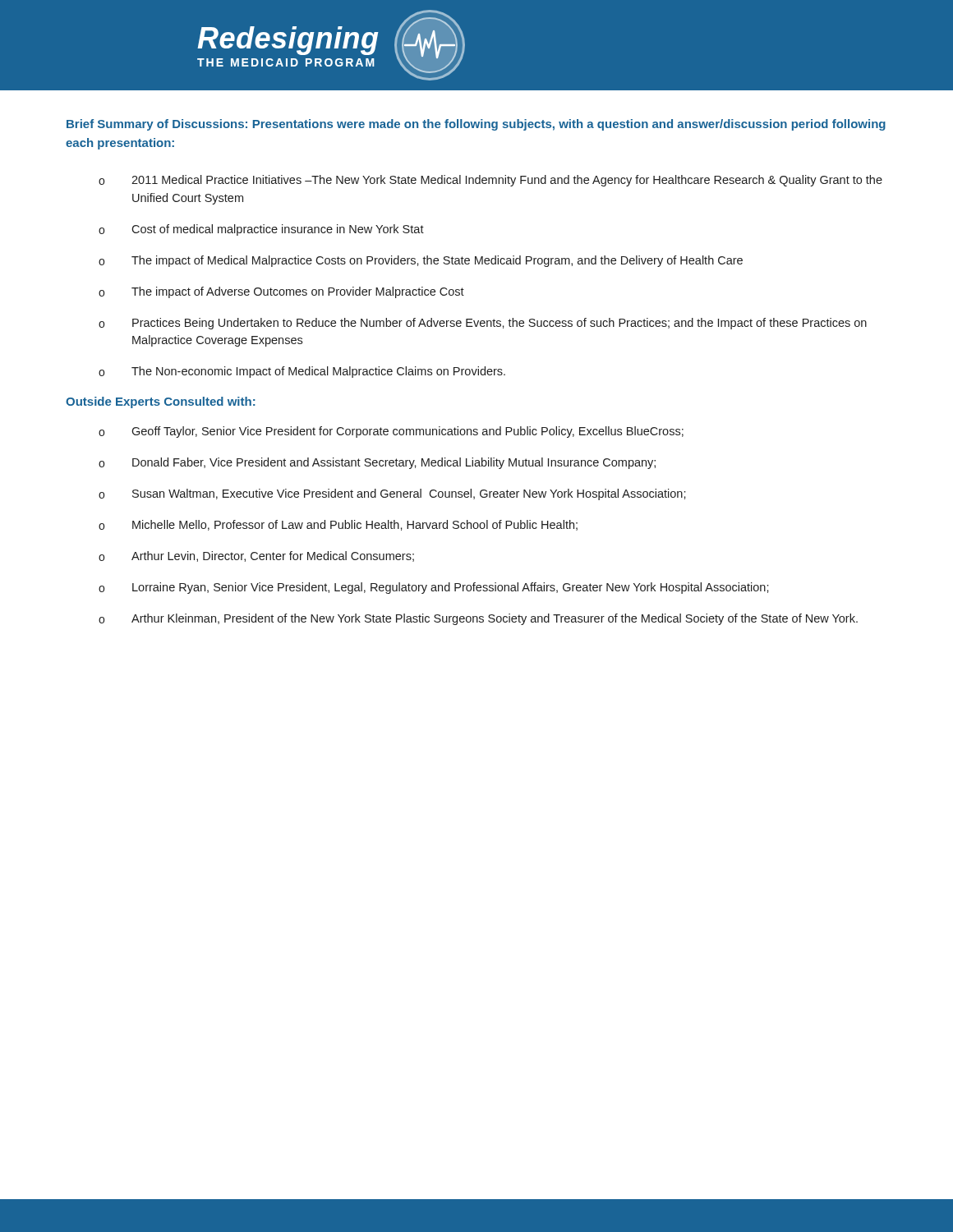Locate the block starting "o Michelle Mello, Professor of Law and Public"
This screenshot has height=1232, width=953.
pos(493,526)
